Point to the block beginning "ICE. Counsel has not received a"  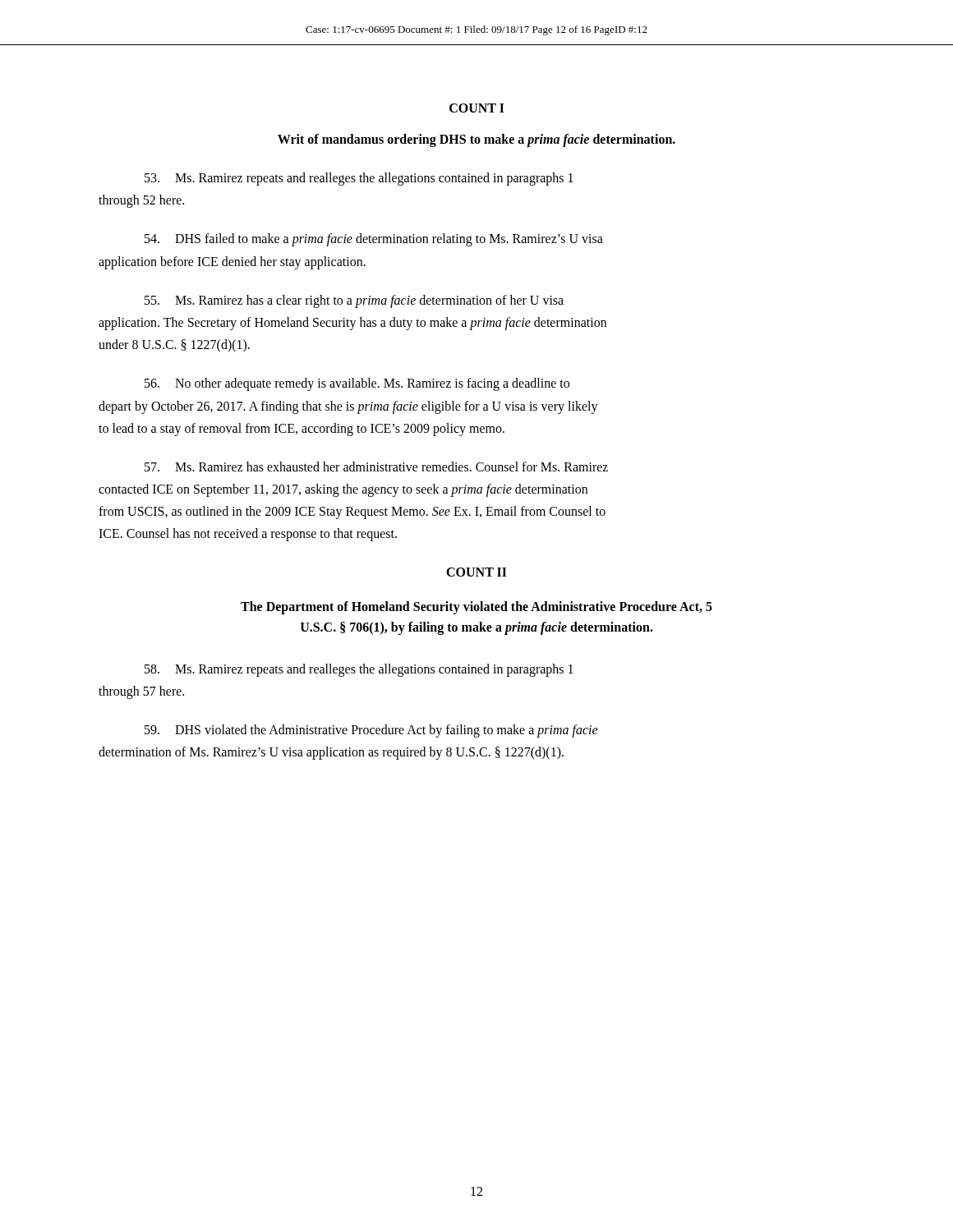point(248,534)
